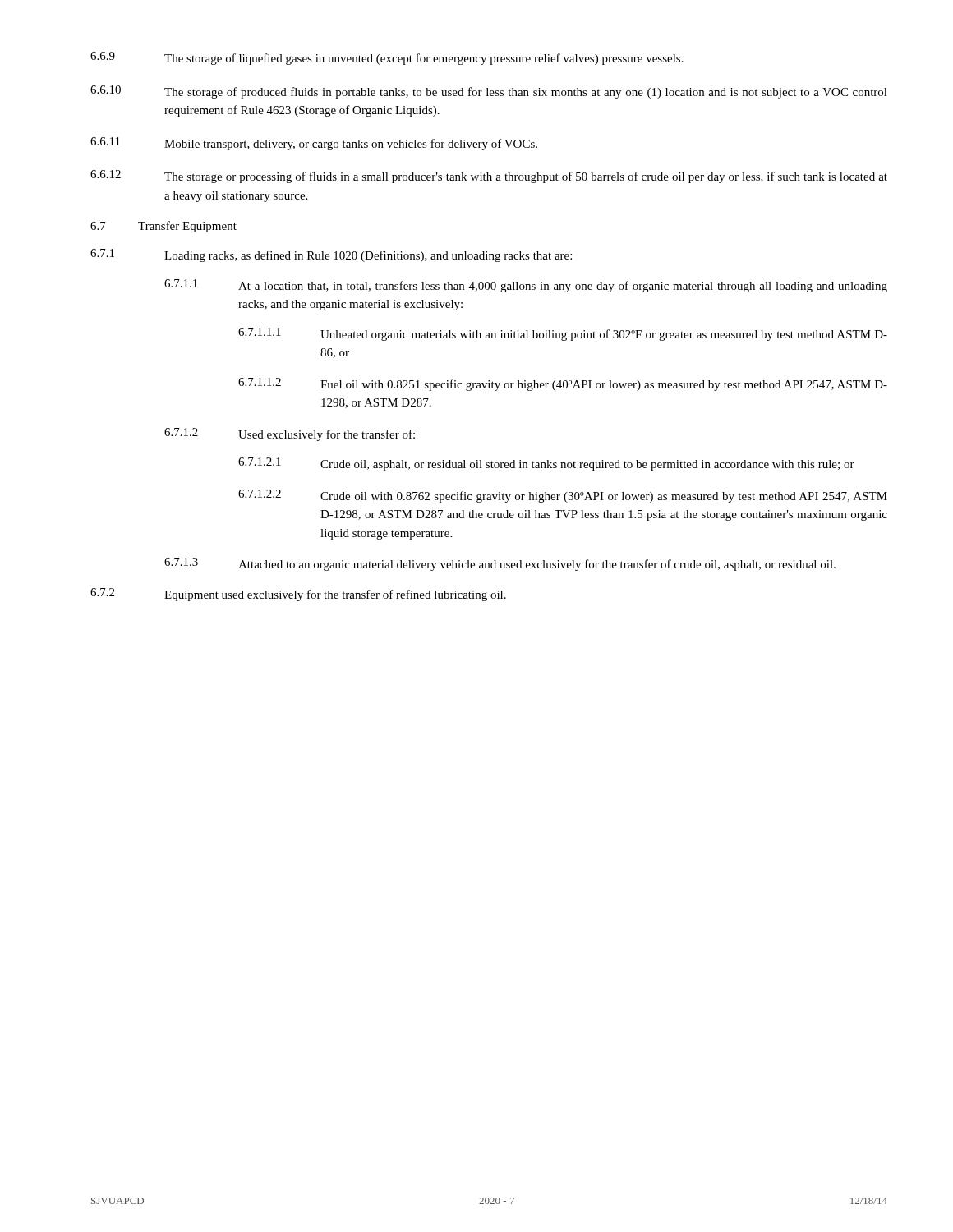This screenshot has height=1232, width=953.
Task: Point to the block starting "6.7.1.1.1 Unheated organic materials with an initial"
Action: 563,343
